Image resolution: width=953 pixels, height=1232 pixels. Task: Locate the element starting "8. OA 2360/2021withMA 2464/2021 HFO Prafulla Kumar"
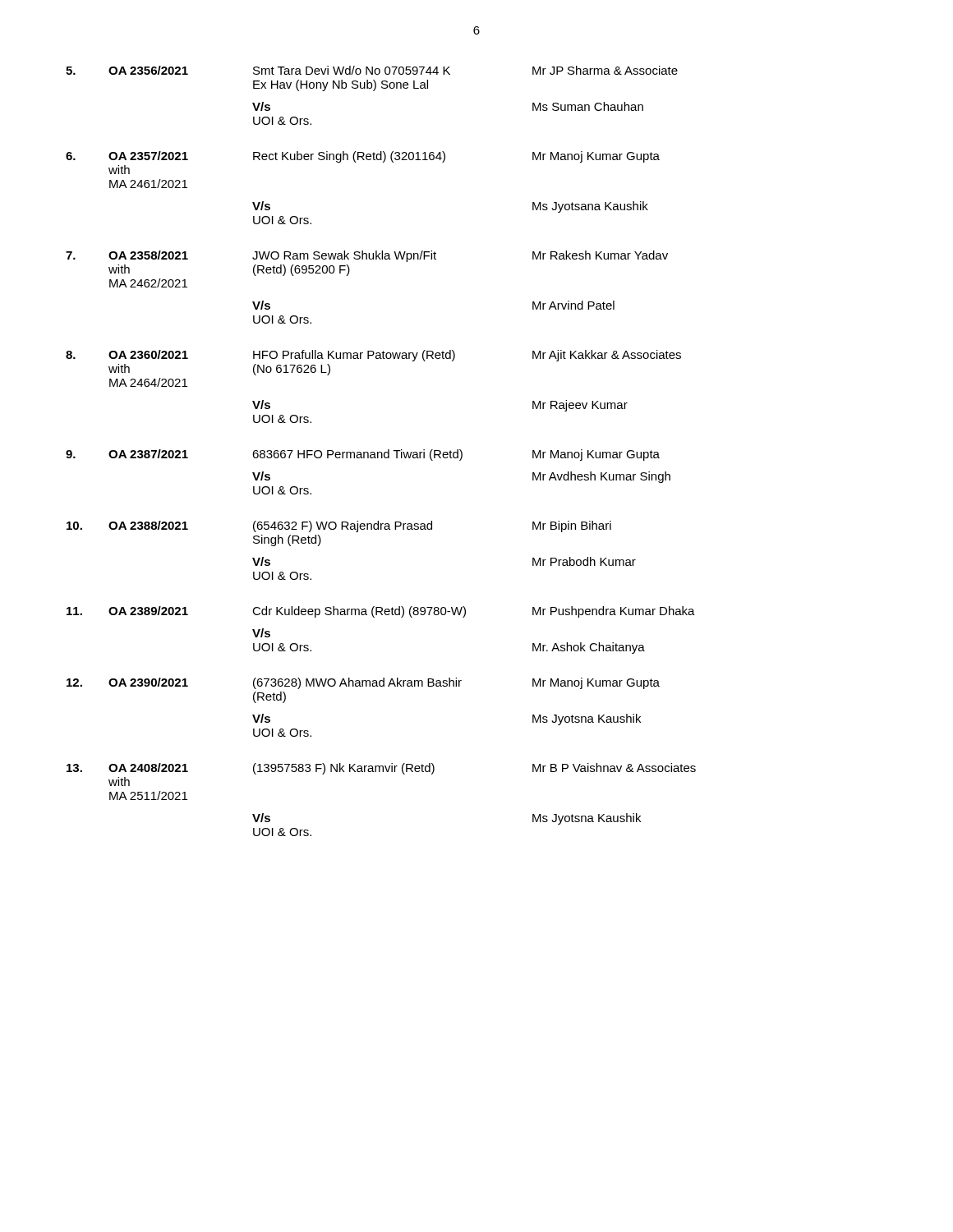(x=373, y=356)
